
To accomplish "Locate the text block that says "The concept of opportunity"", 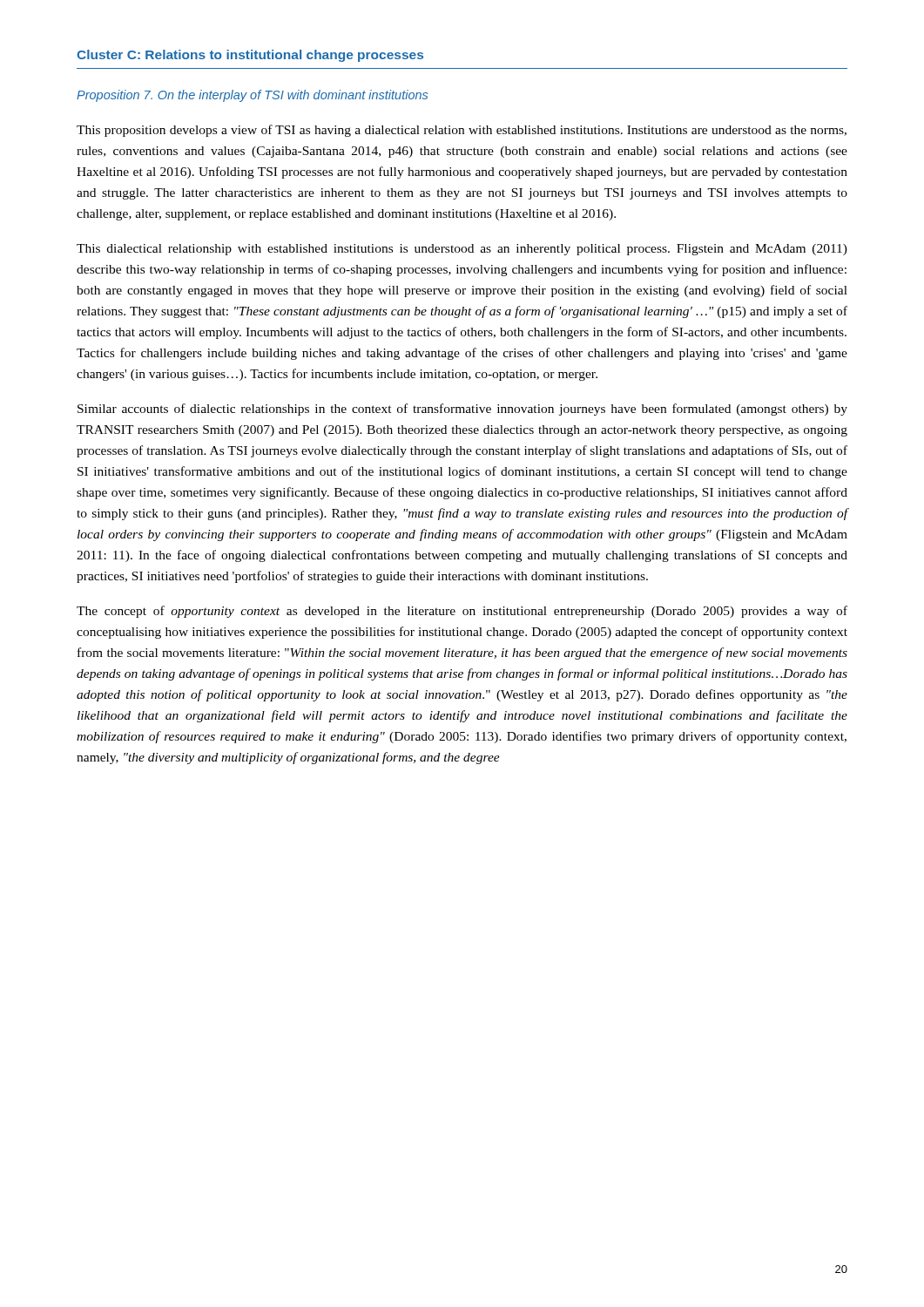I will click(462, 684).
